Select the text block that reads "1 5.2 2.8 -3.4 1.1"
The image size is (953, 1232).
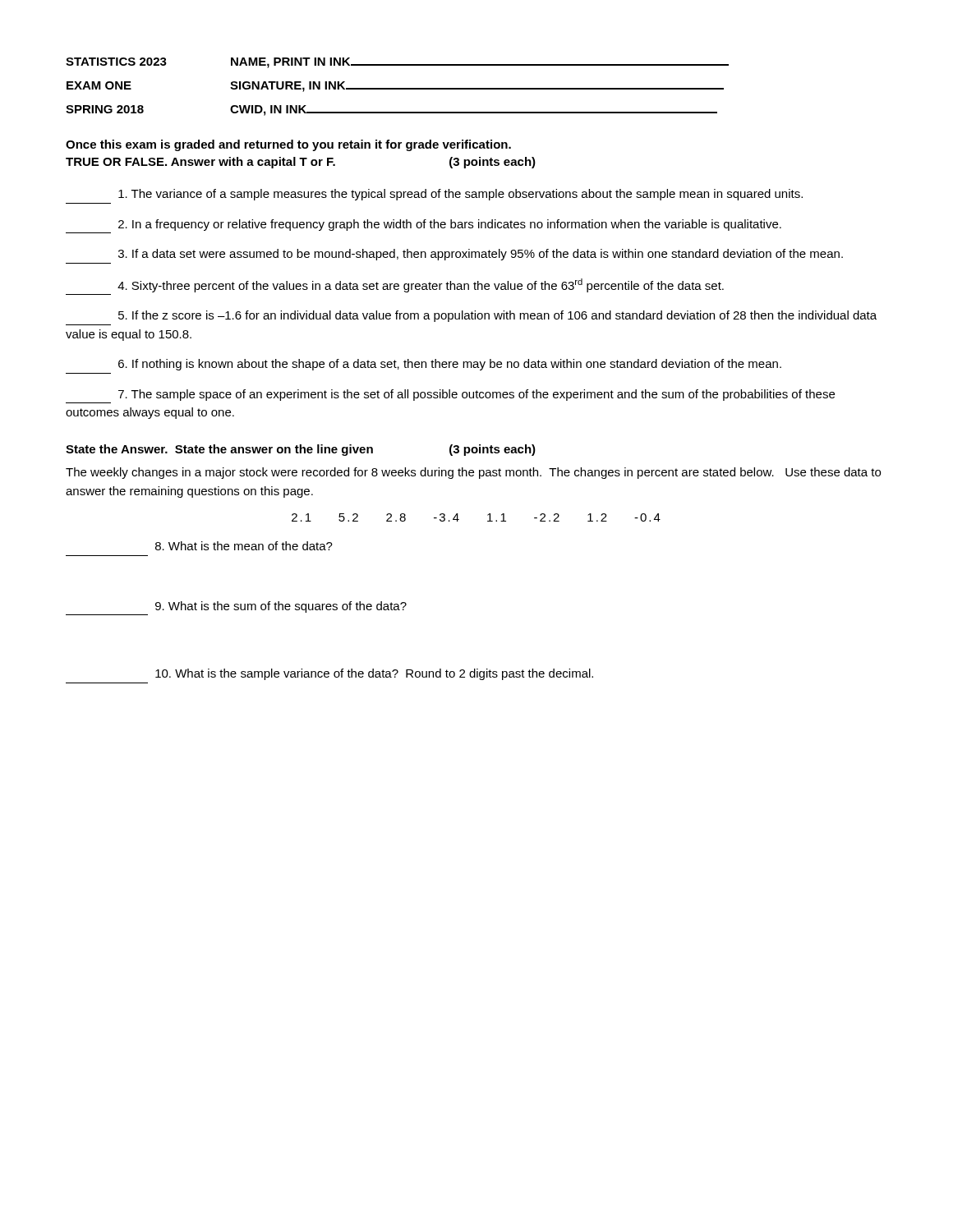476,517
